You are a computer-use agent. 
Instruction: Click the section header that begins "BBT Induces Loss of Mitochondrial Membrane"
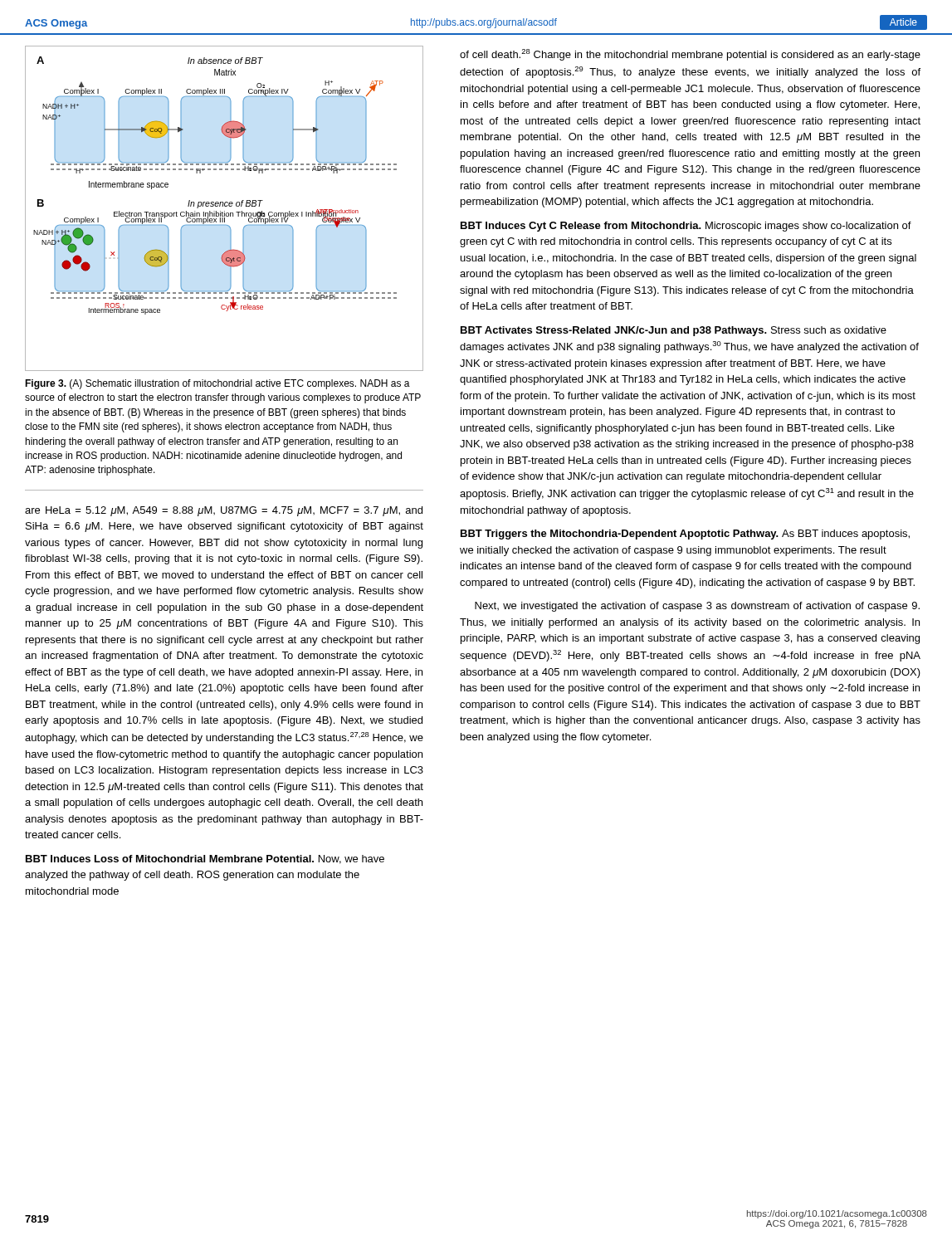[170, 858]
